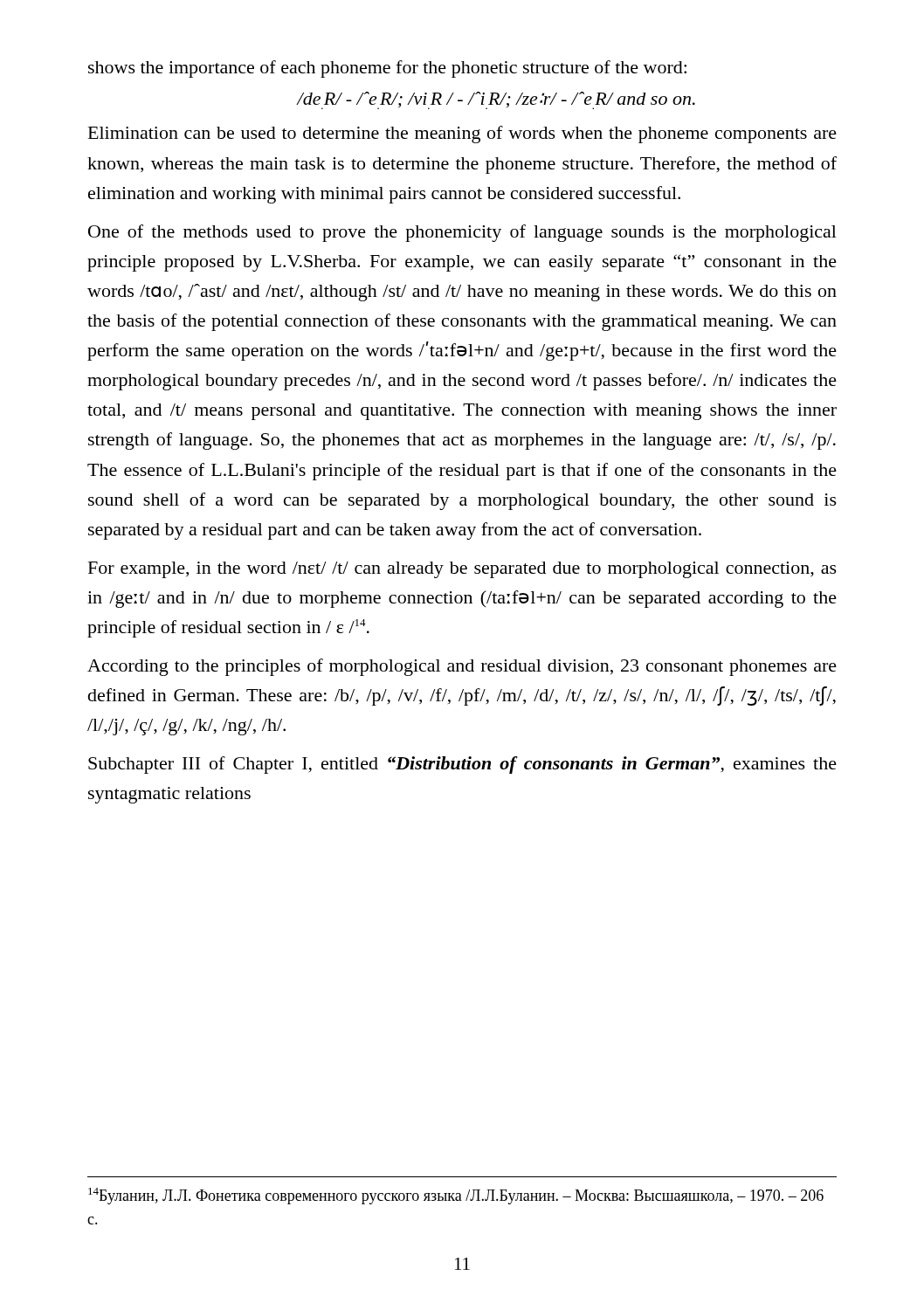Point to the block starting "For example, in the word /nεt/"
Viewport: 924px width, 1310px height.
coord(462,597)
